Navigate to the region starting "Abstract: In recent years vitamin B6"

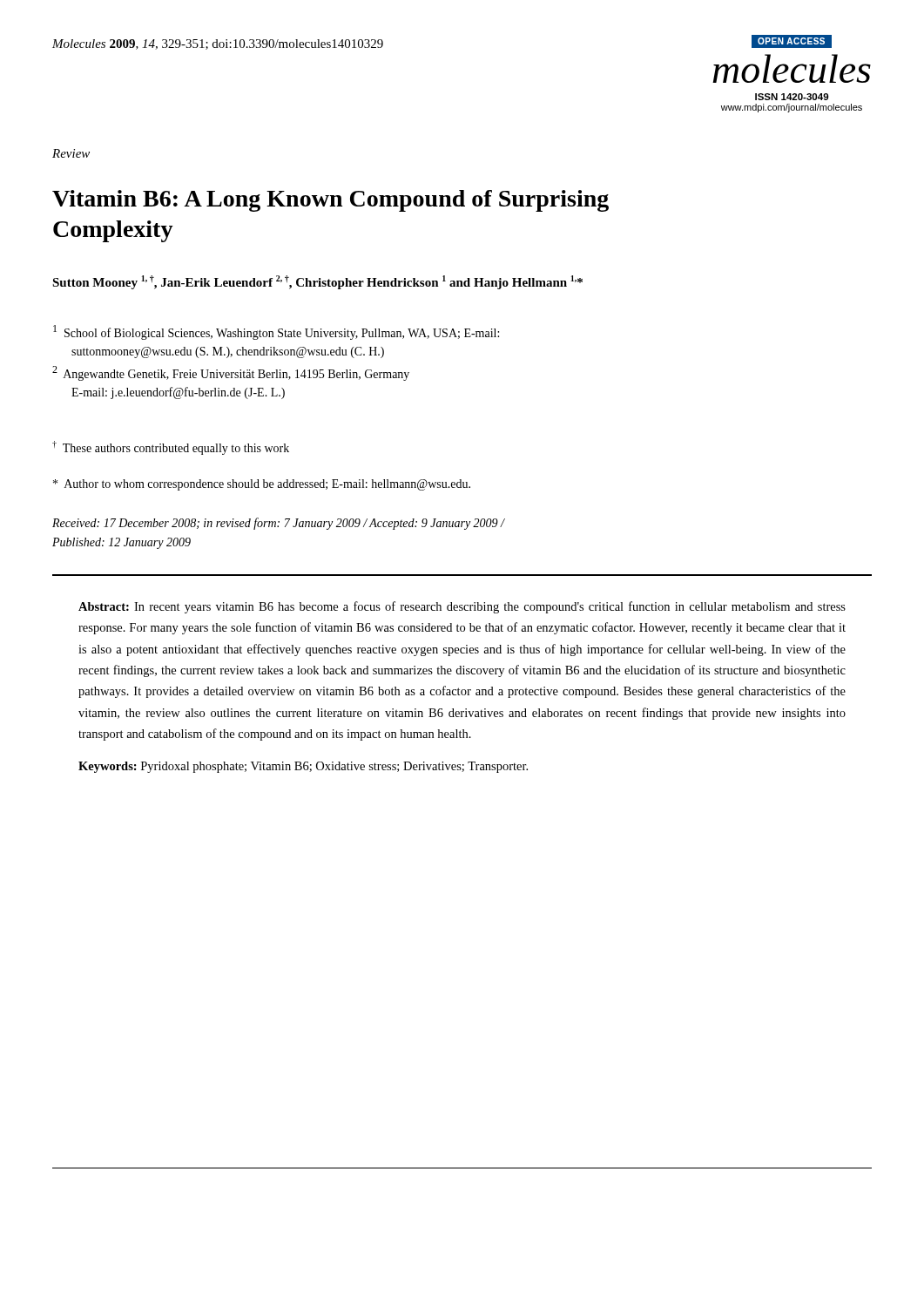click(x=462, y=686)
